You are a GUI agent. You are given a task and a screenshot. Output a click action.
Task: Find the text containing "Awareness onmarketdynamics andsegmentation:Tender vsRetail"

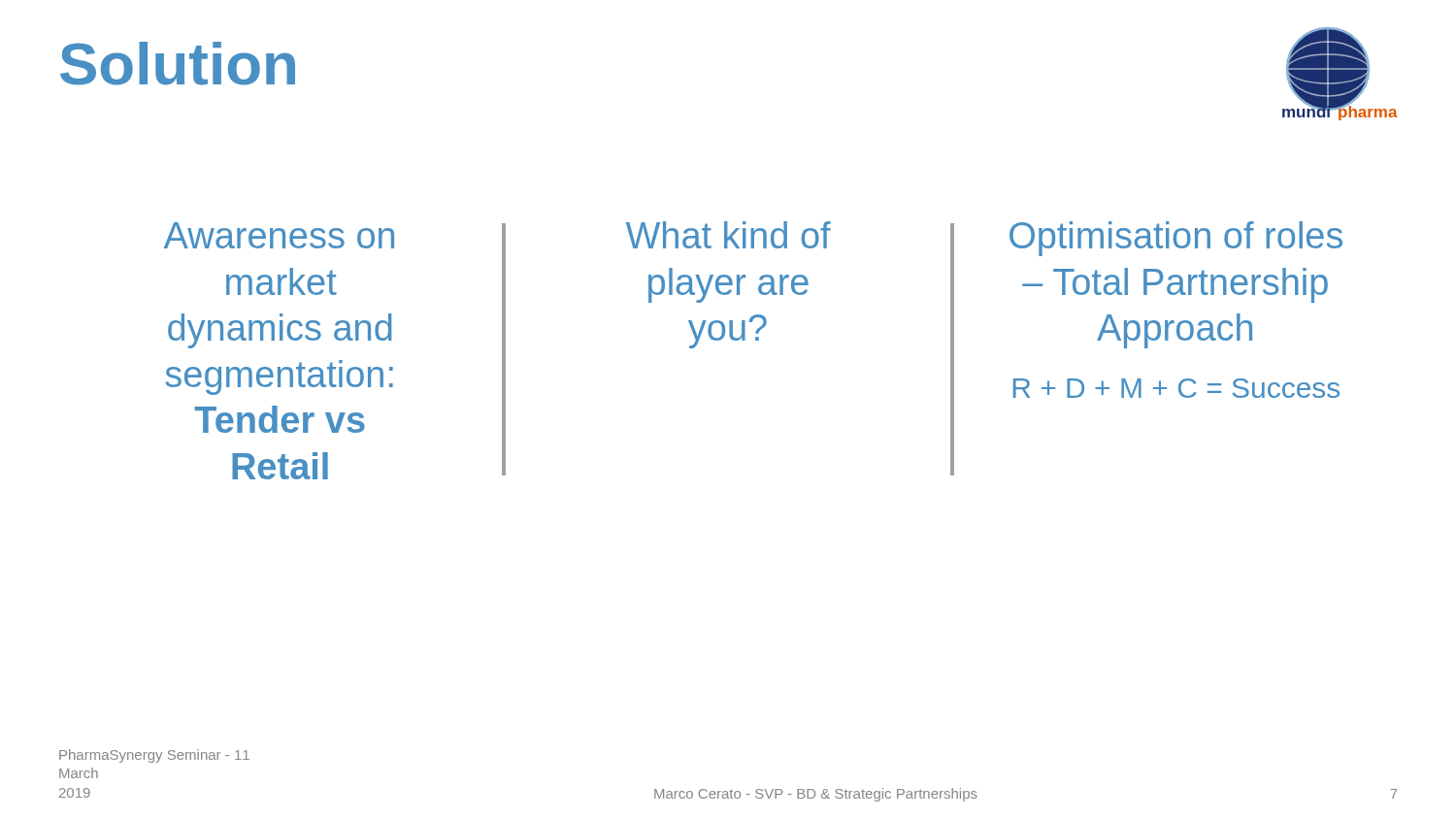point(280,352)
